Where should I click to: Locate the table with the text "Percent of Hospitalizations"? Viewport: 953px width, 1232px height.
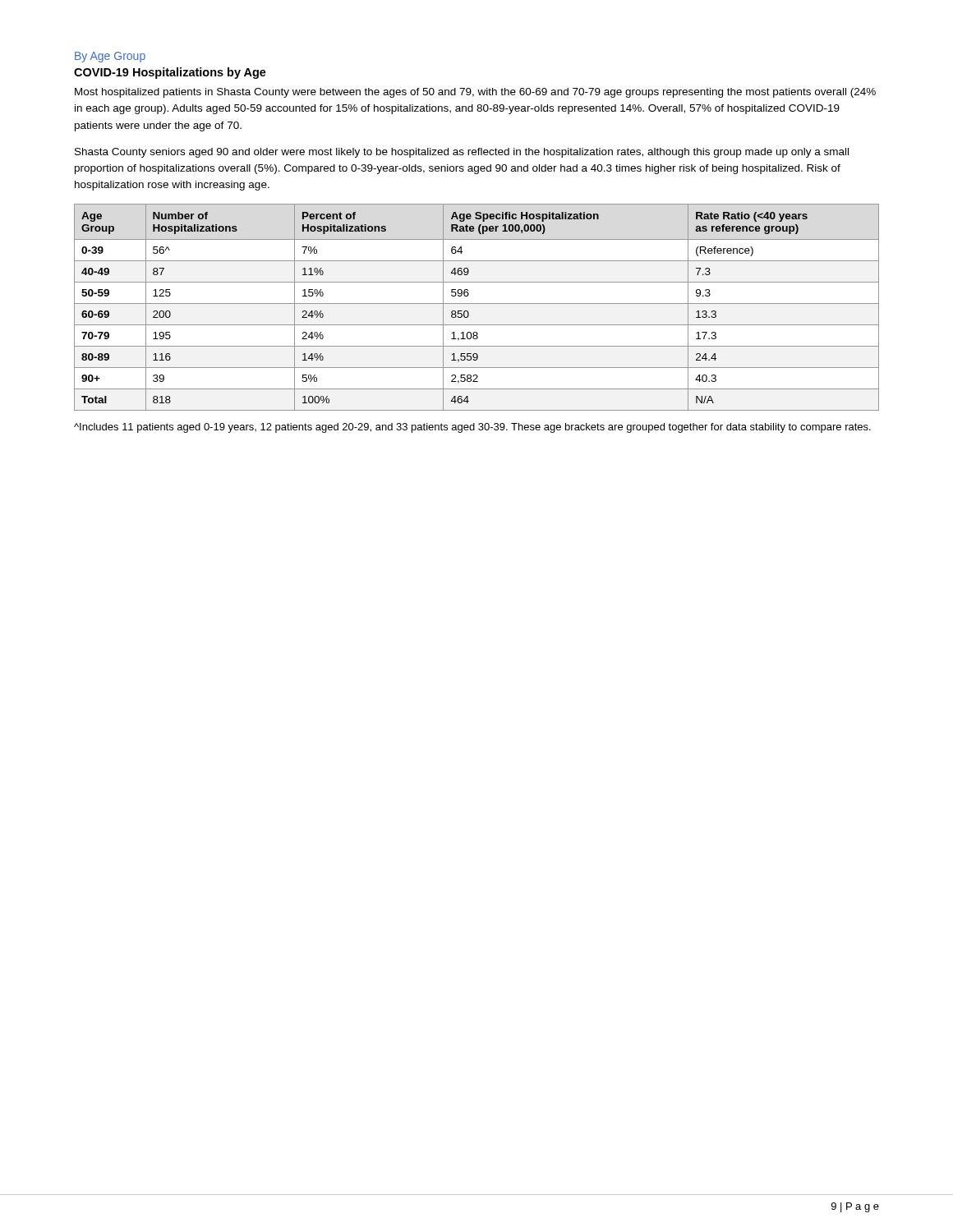point(476,307)
